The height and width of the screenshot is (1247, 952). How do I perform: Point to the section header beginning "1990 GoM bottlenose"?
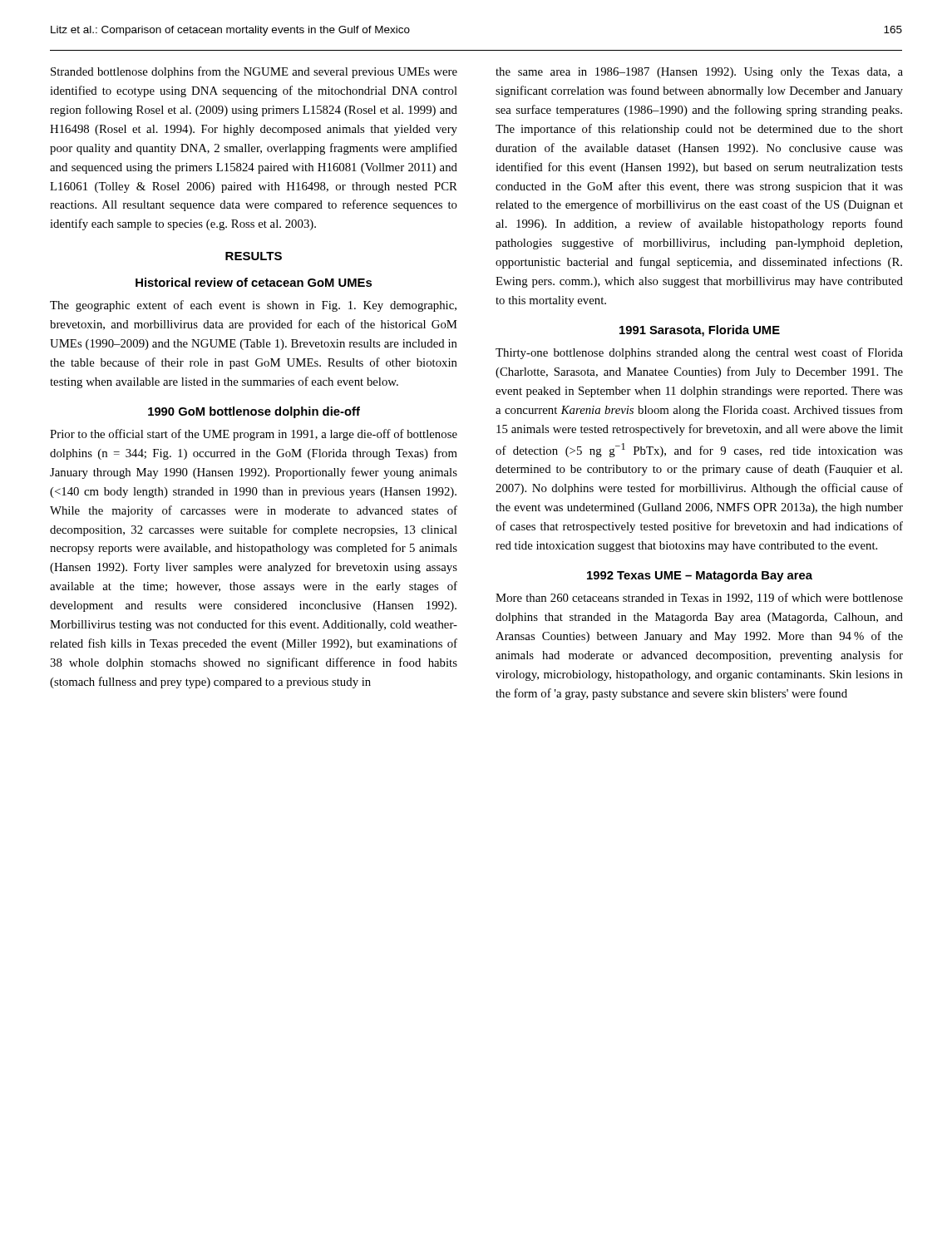pyautogui.click(x=254, y=411)
